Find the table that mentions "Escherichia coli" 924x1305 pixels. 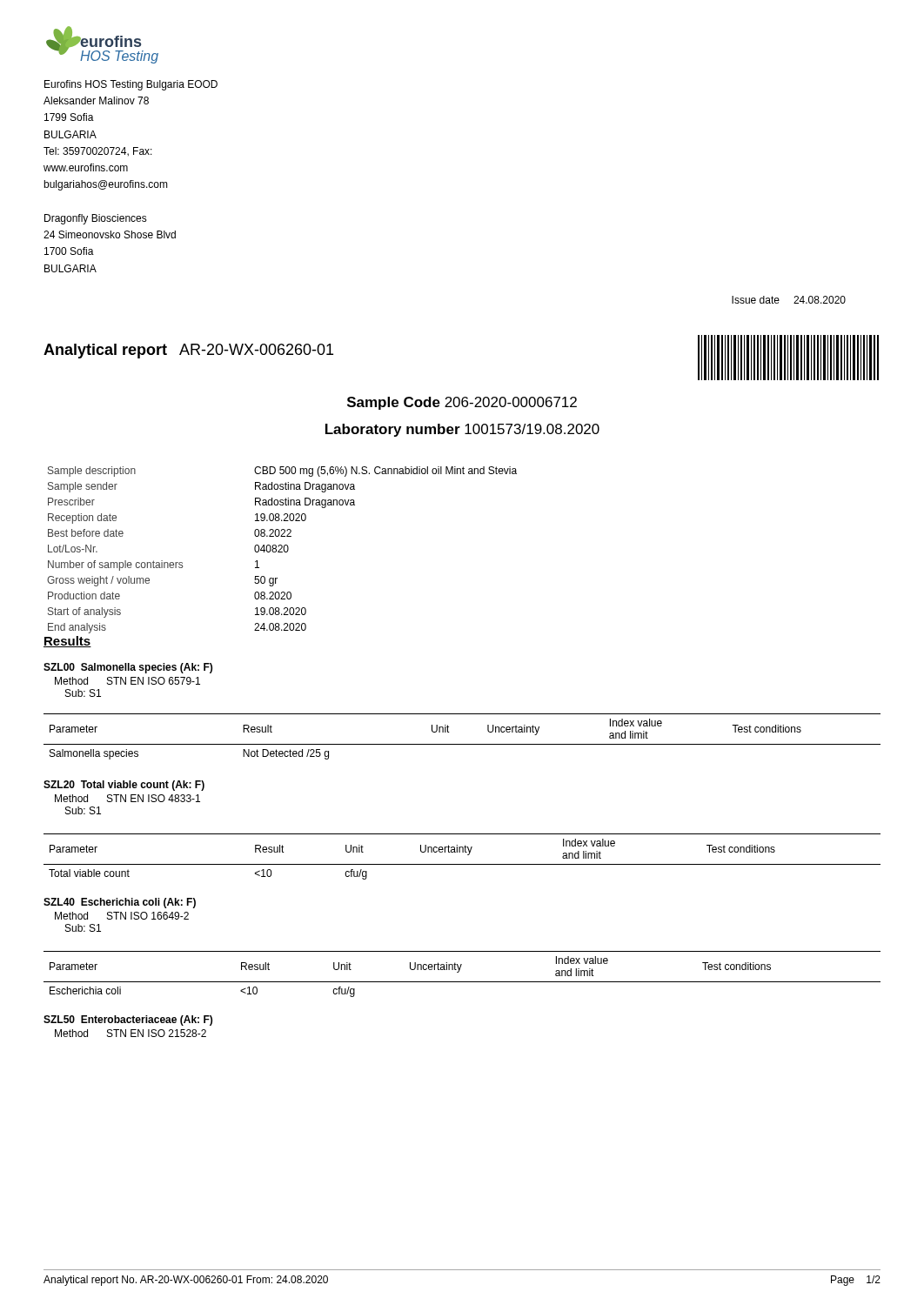462,975
